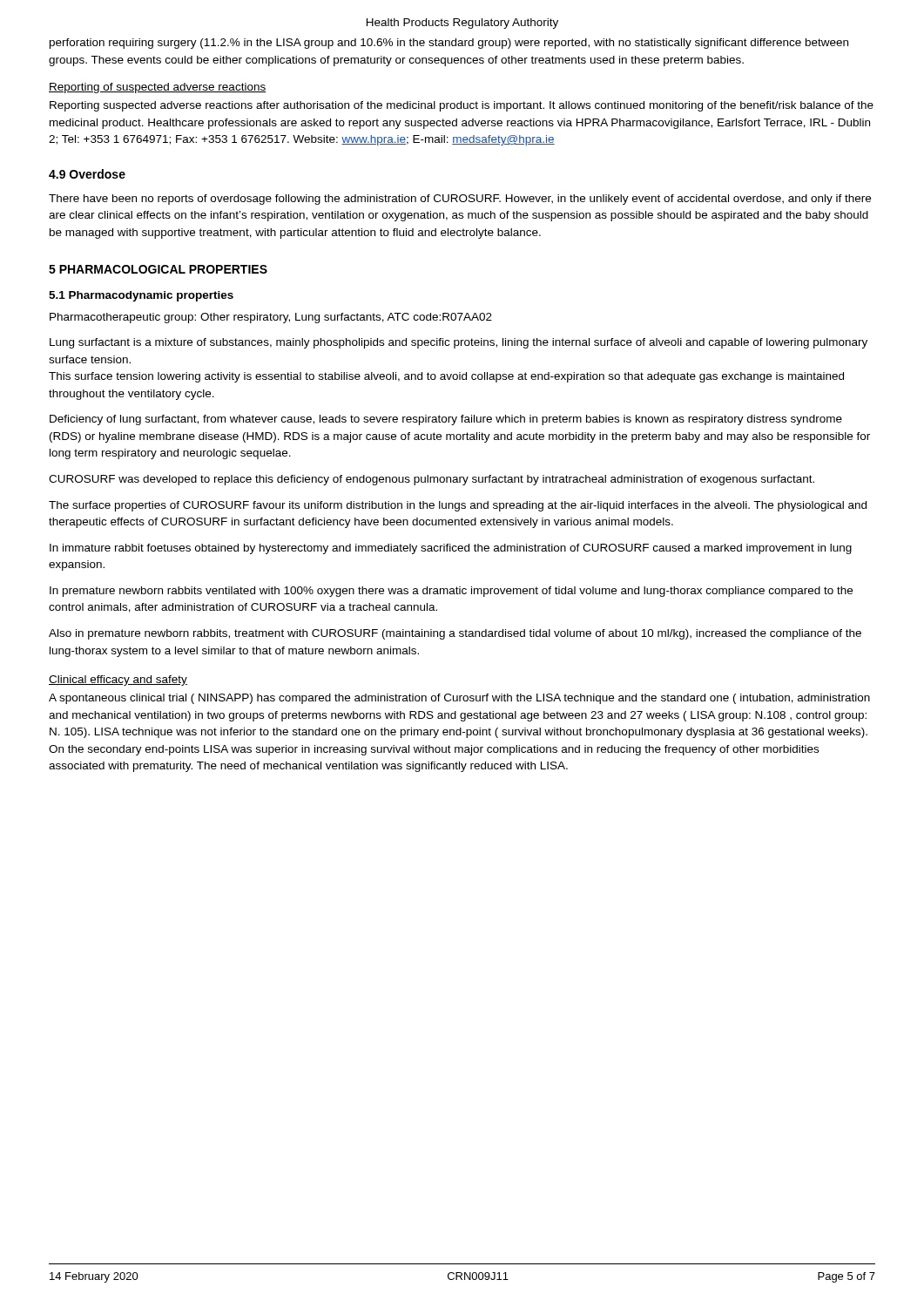Select the text block starting "Deficiency of lung"
This screenshot has height=1307, width=924.
(459, 436)
